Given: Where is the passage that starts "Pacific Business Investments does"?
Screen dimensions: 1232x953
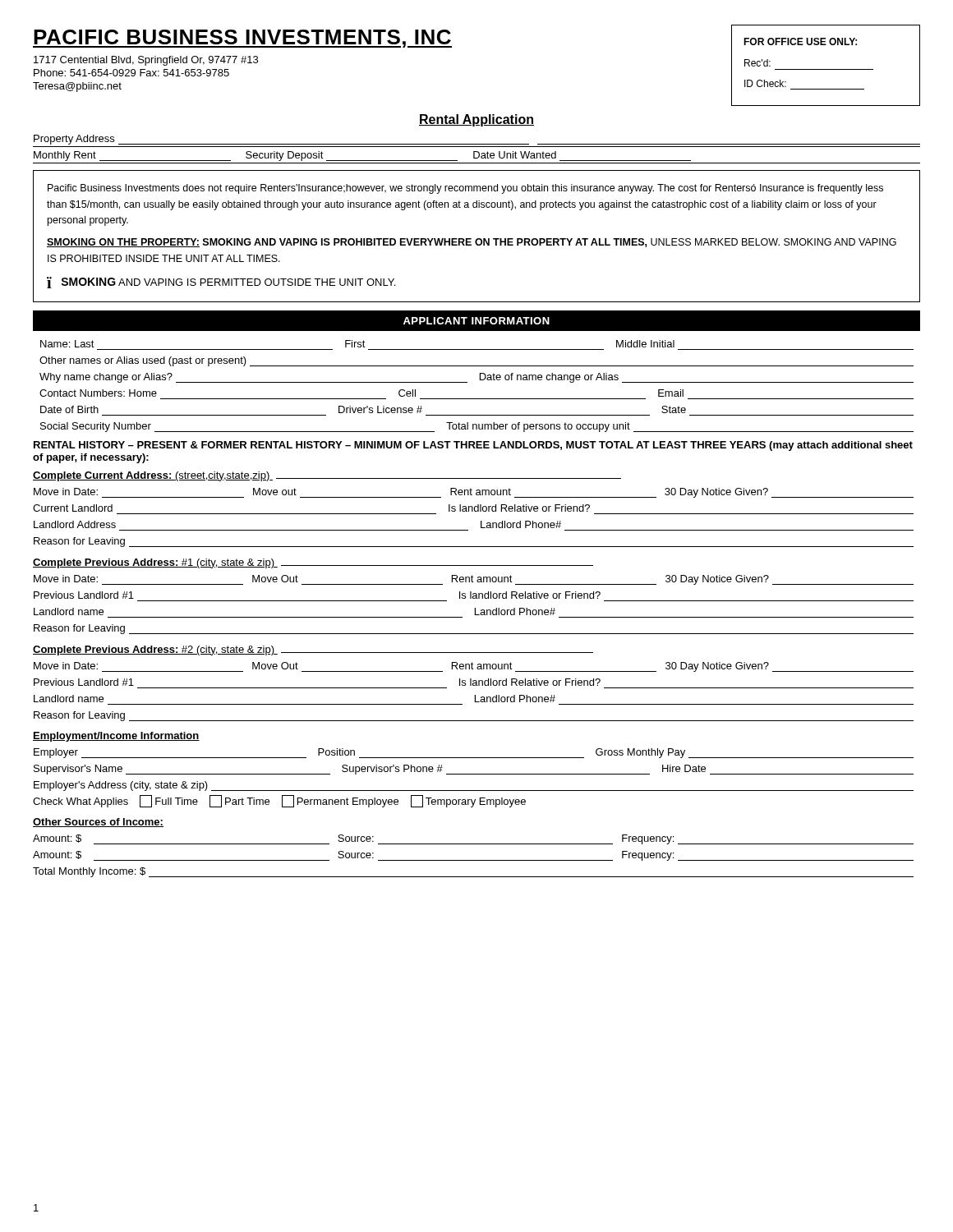Looking at the screenshot, I should pyautogui.click(x=476, y=236).
